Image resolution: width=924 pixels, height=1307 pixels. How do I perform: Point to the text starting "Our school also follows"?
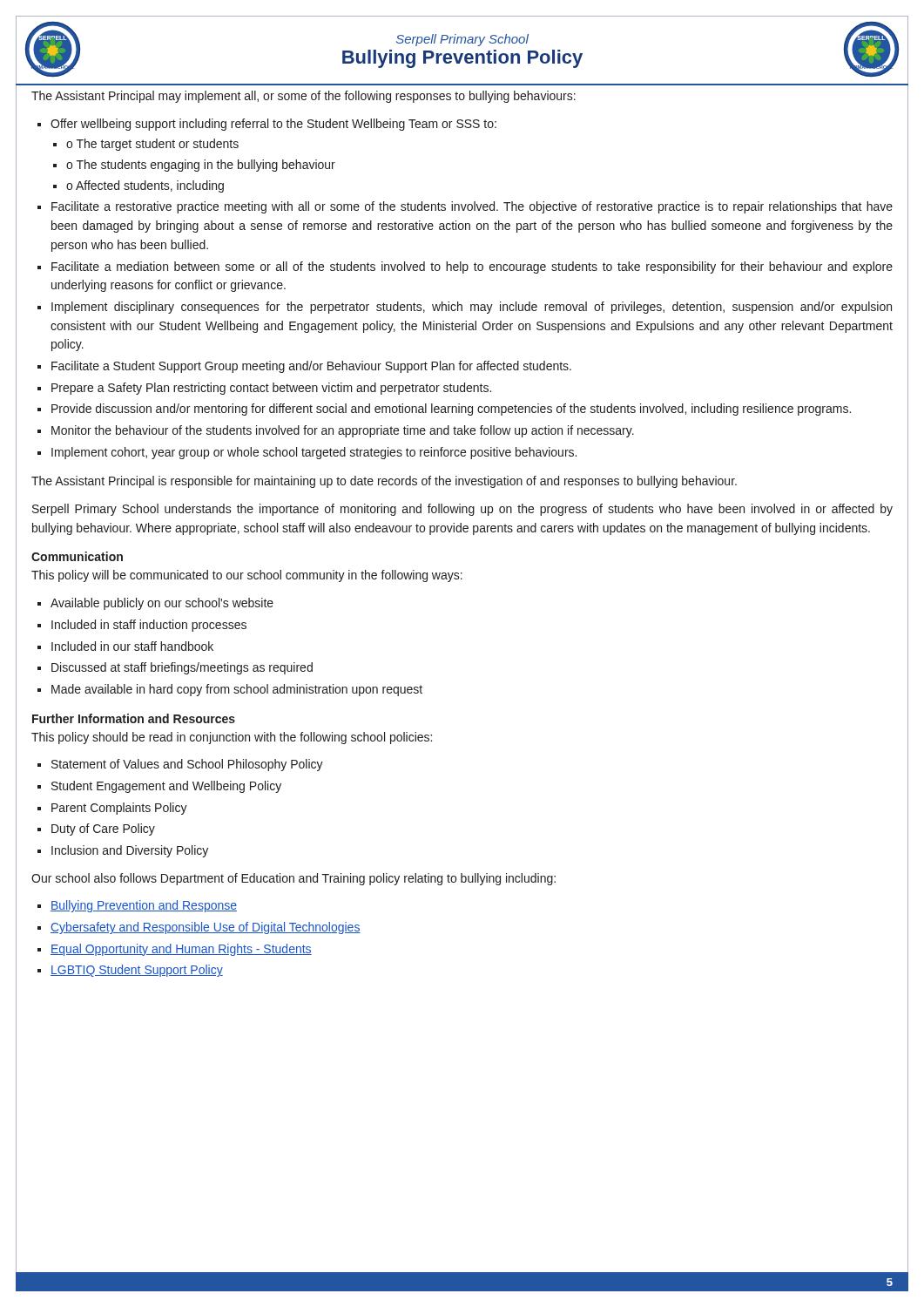click(294, 878)
